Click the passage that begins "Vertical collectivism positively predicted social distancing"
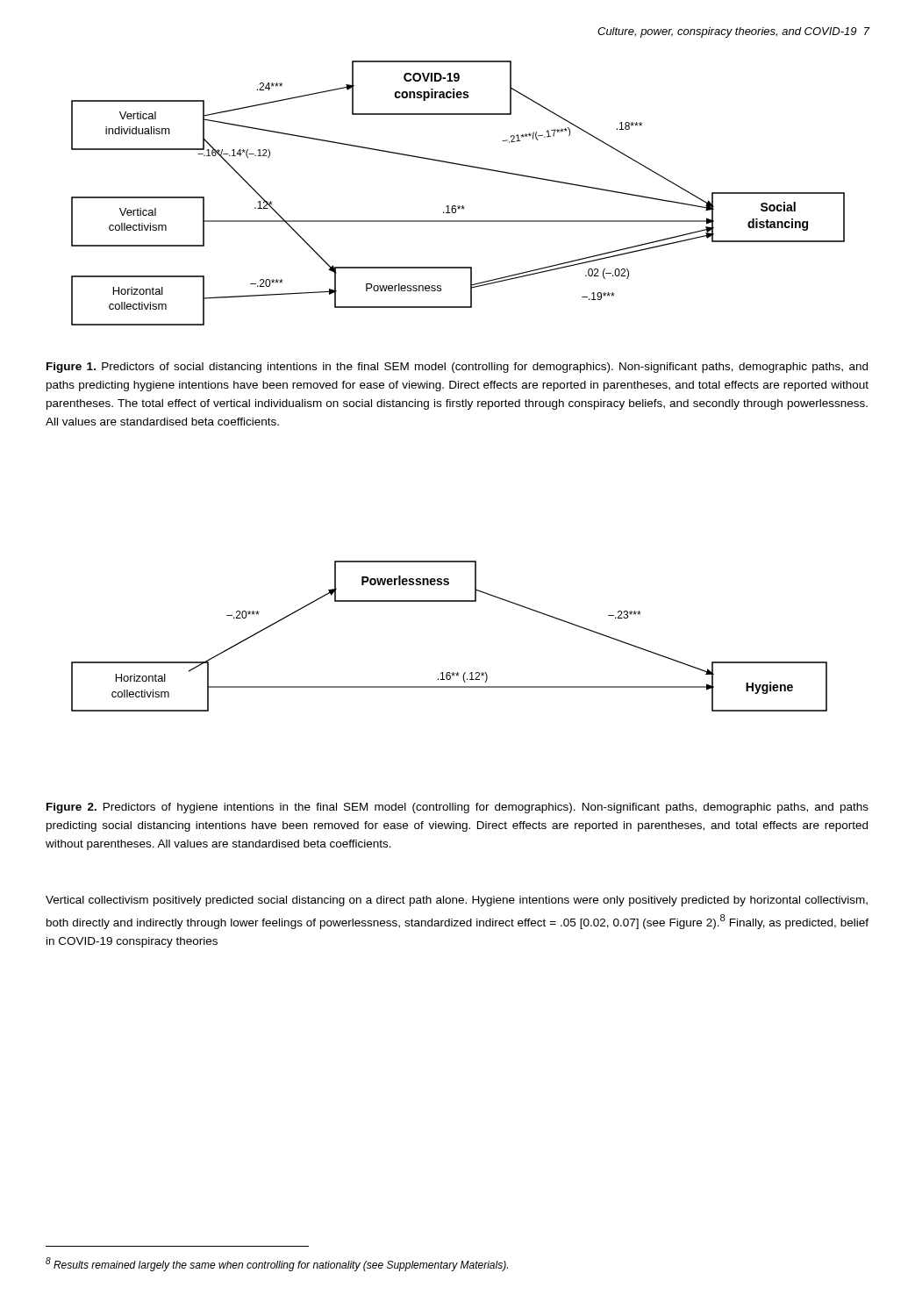 pyautogui.click(x=457, y=920)
